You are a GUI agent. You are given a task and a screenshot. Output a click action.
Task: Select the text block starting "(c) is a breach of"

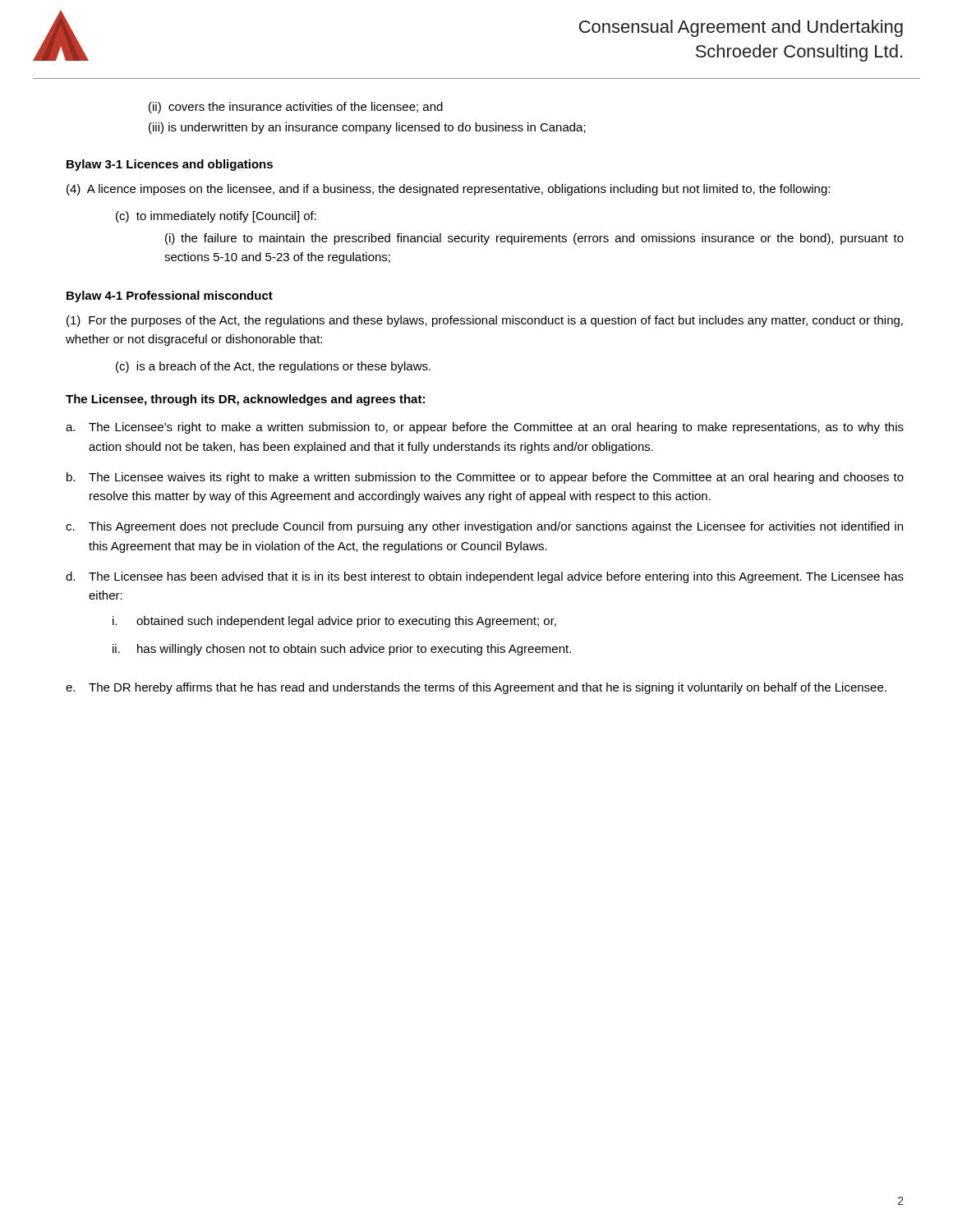click(x=273, y=366)
